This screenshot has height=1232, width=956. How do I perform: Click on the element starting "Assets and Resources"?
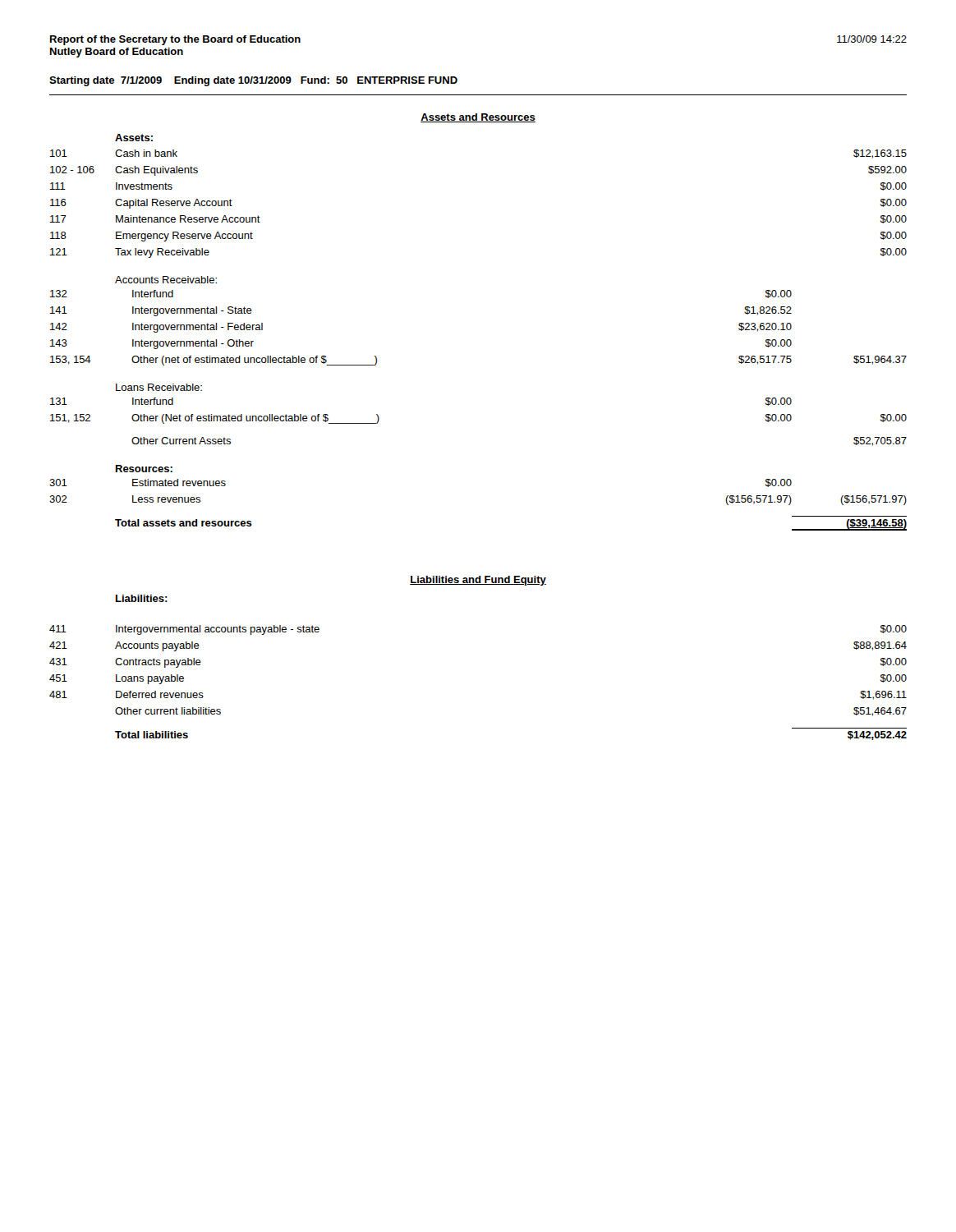pyautogui.click(x=478, y=117)
